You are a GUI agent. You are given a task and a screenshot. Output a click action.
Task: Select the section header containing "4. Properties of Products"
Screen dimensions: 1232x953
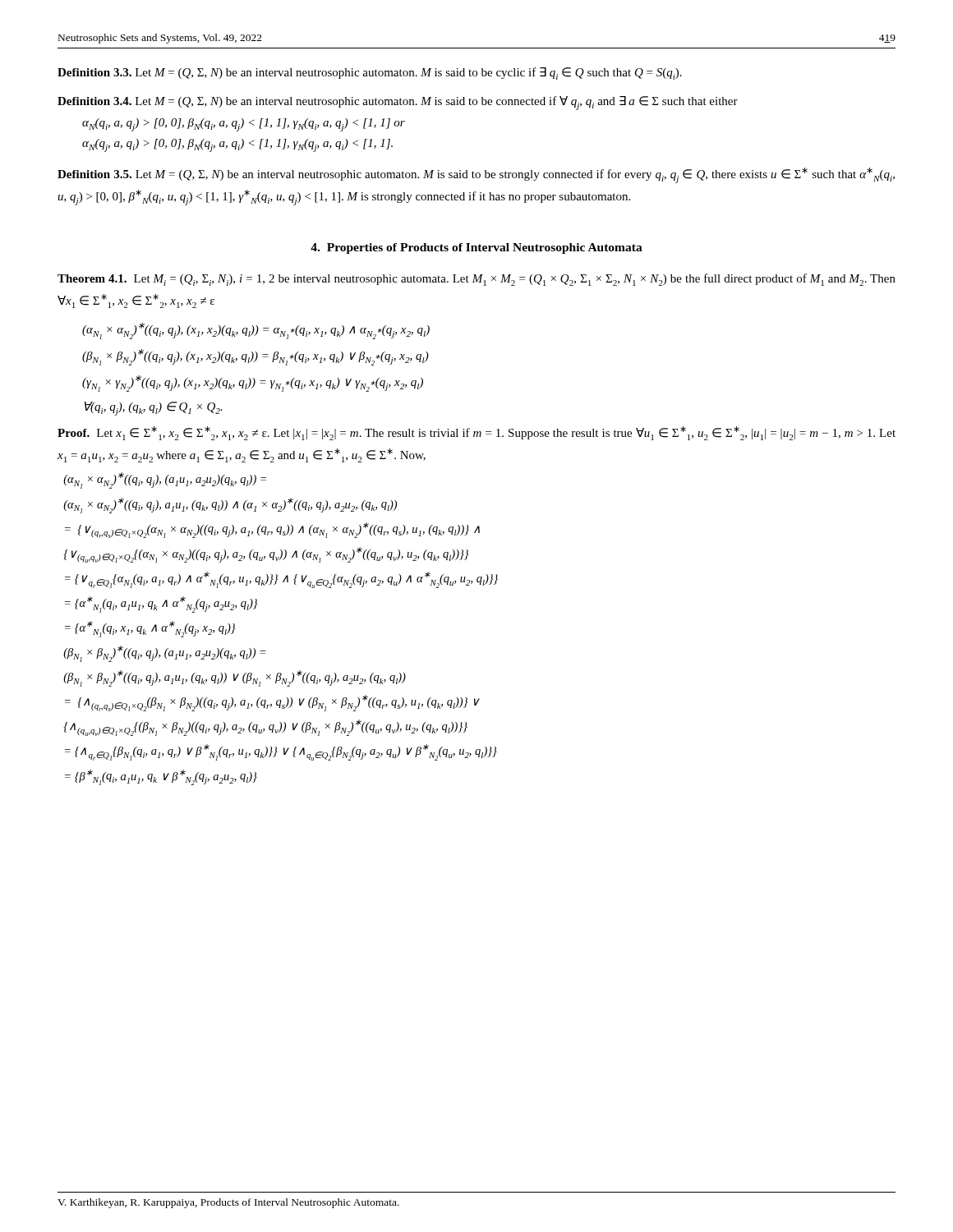(476, 247)
